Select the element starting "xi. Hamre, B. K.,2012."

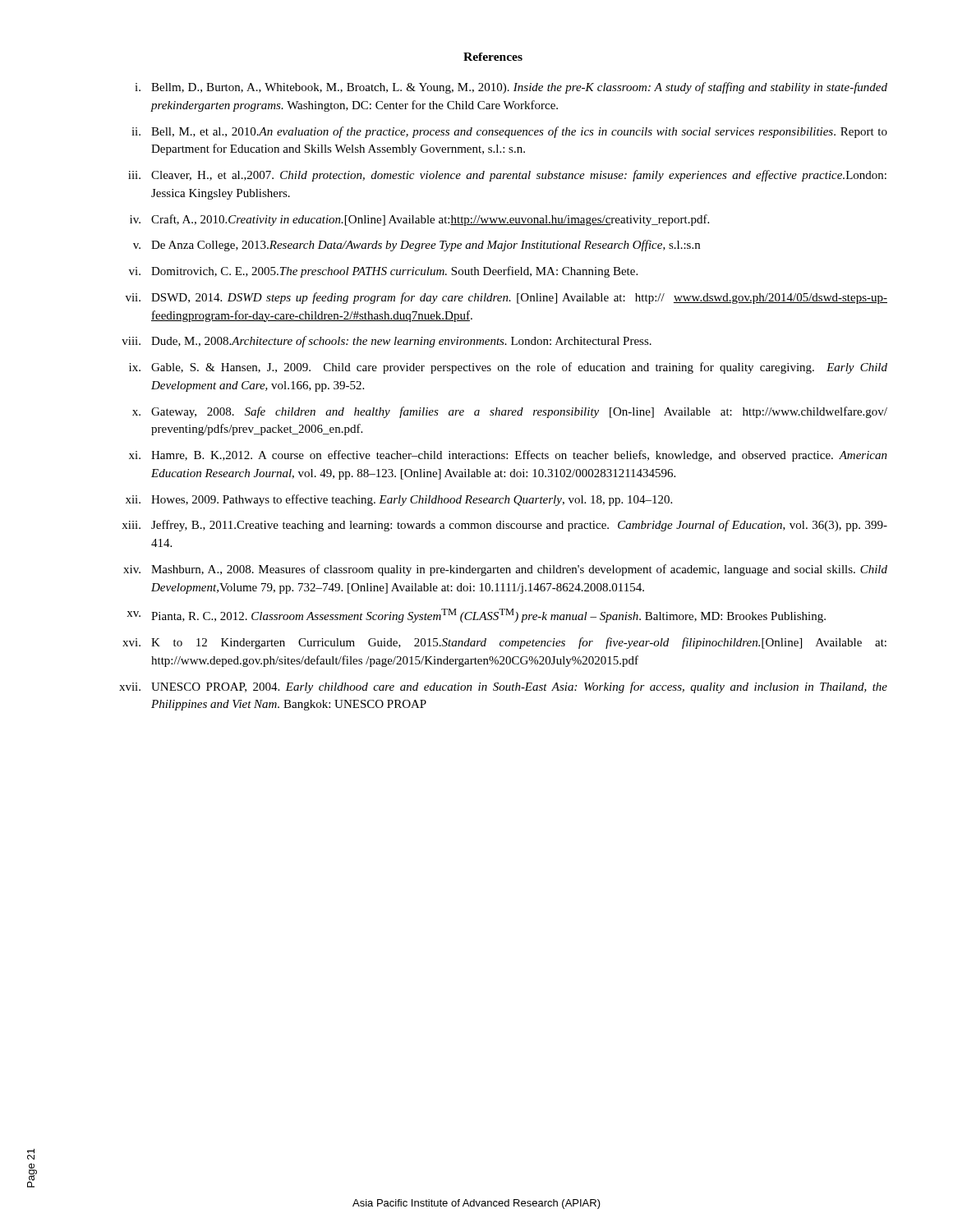pyautogui.click(x=493, y=465)
